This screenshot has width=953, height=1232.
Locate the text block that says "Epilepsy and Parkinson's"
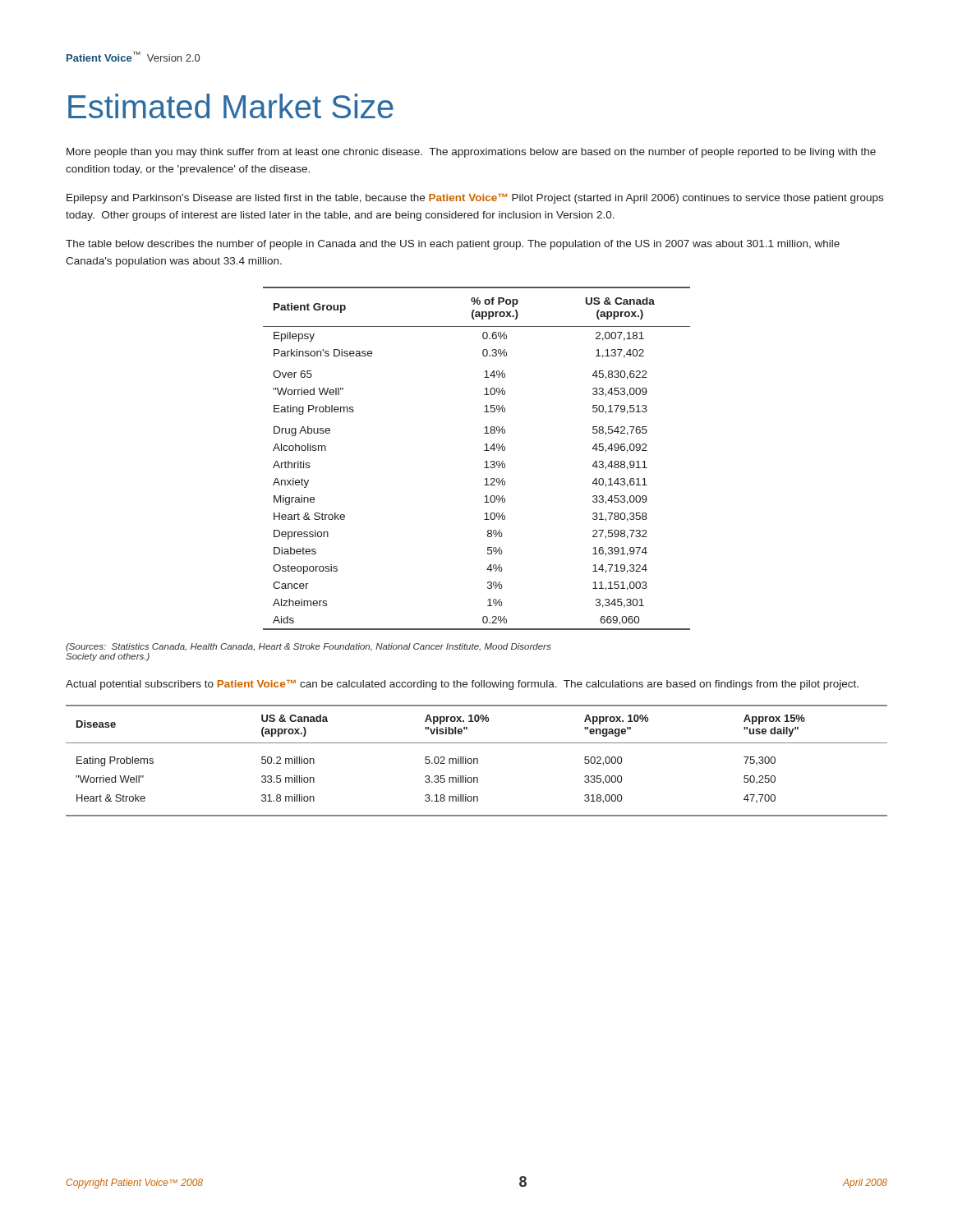tap(475, 206)
